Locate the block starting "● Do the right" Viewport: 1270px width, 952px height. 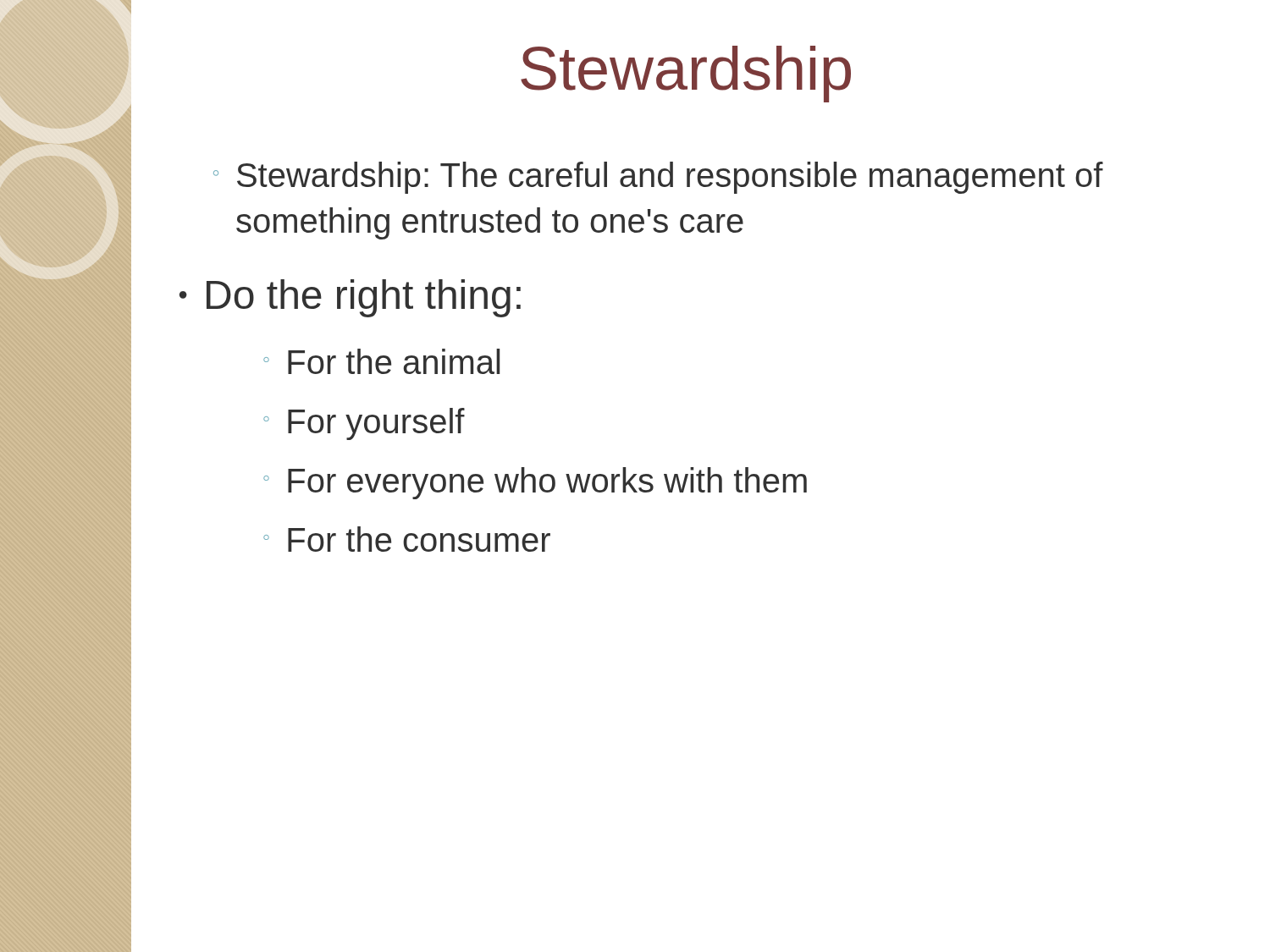351,296
